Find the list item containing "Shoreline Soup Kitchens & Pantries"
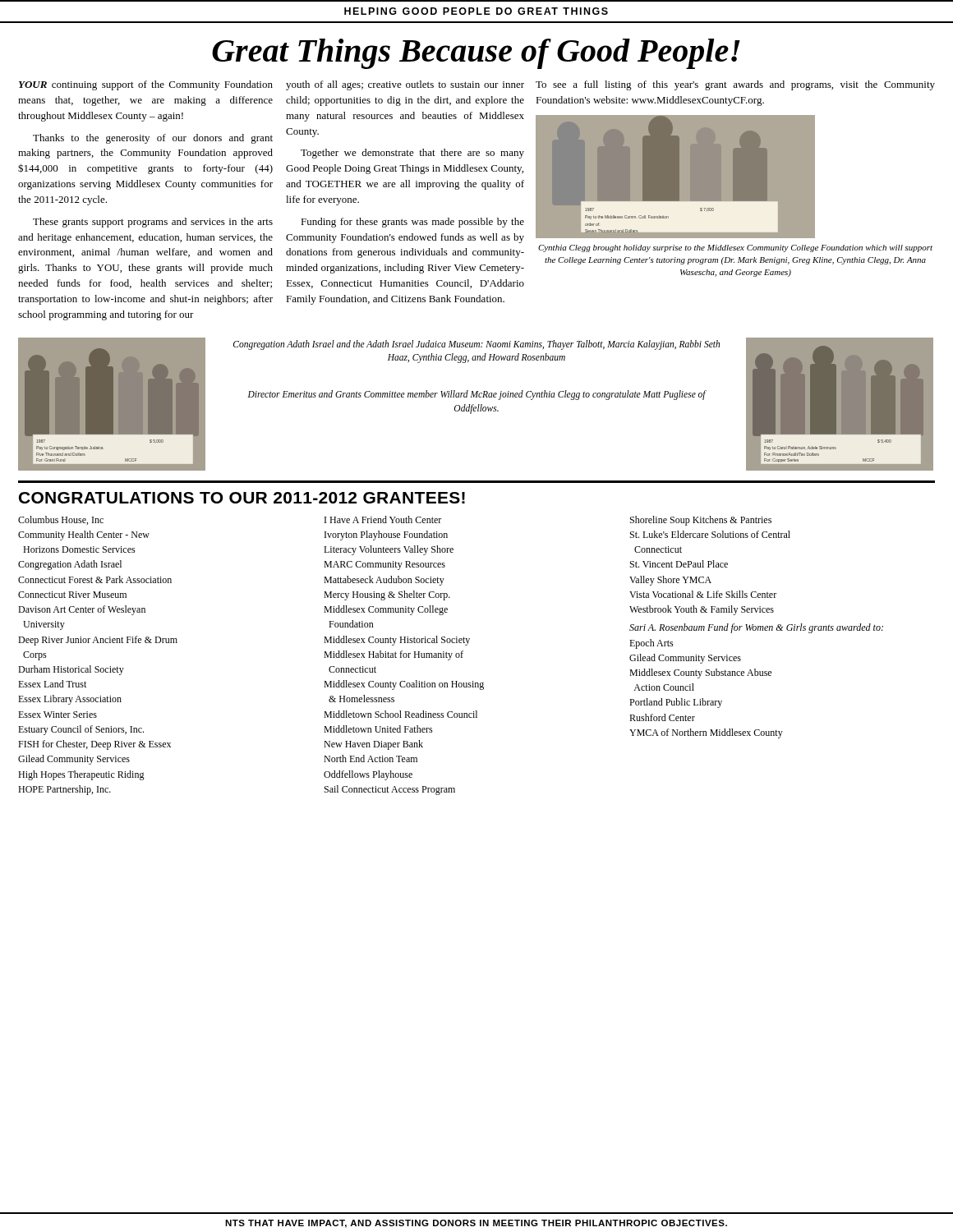Screen dimensions: 1232x953 (x=701, y=521)
